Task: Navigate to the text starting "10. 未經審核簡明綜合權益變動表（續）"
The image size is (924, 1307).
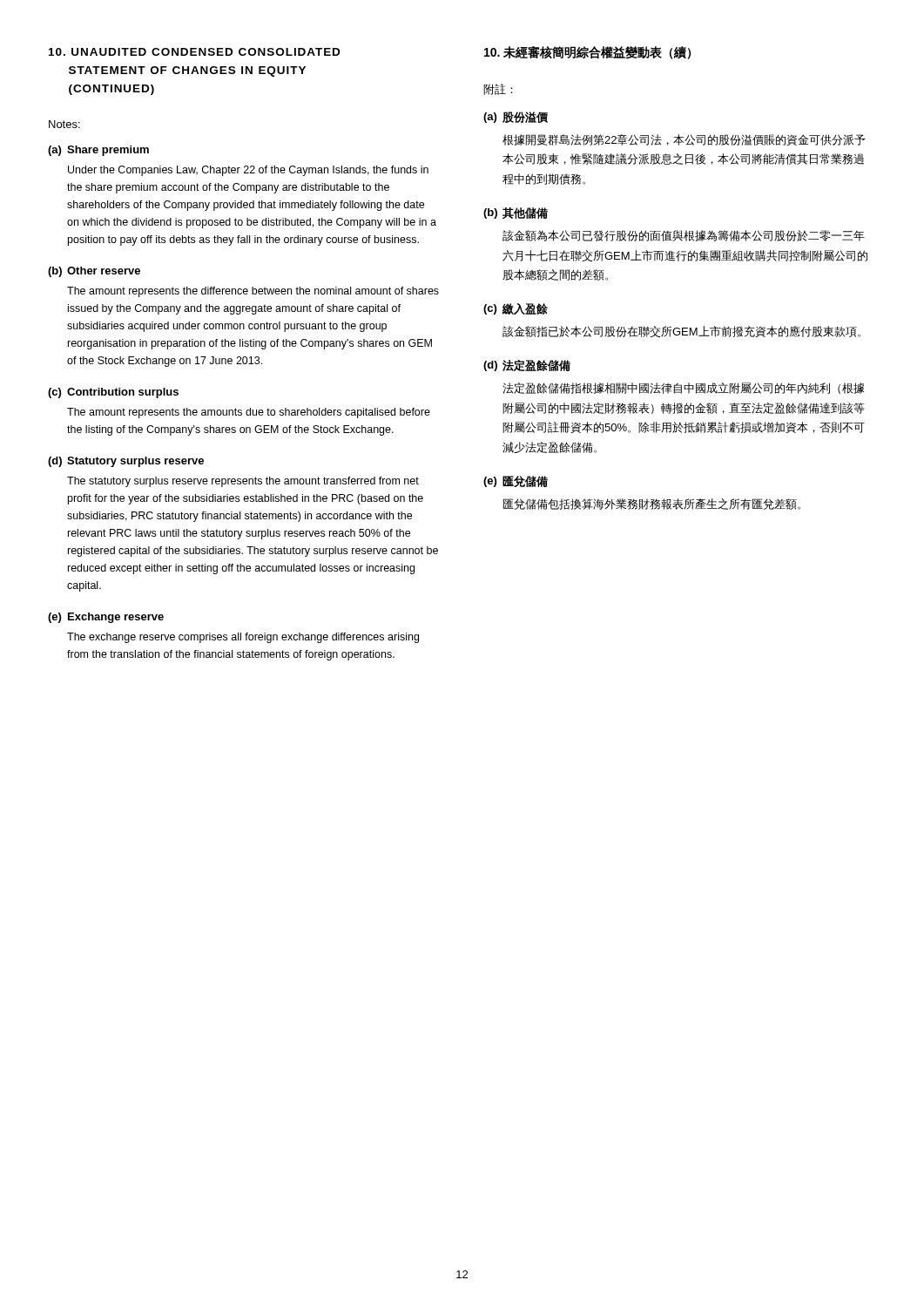Action: tap(591, 52)
